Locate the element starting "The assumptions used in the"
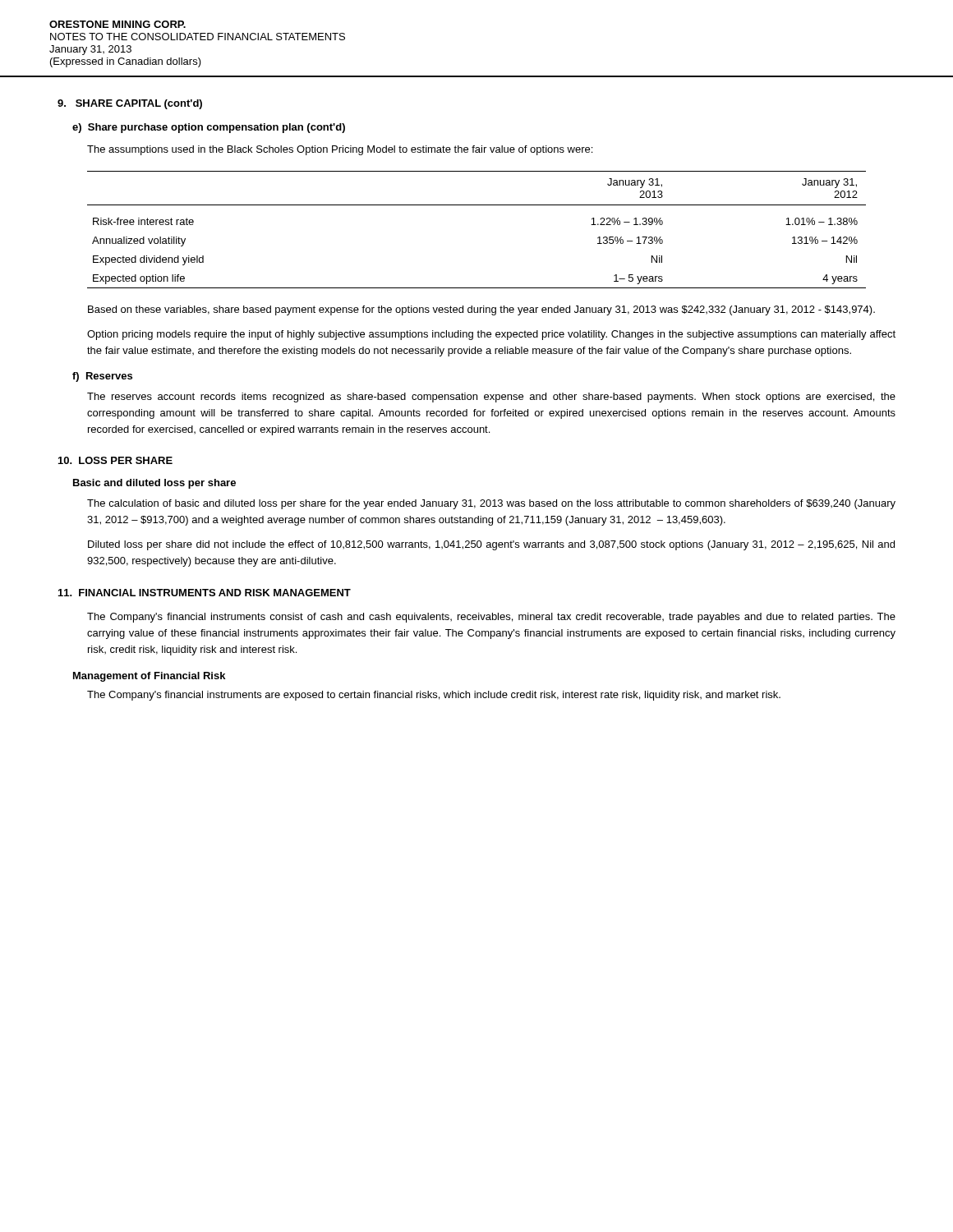Viewport: 953px width, 1232px height. [x=340, y=149]
